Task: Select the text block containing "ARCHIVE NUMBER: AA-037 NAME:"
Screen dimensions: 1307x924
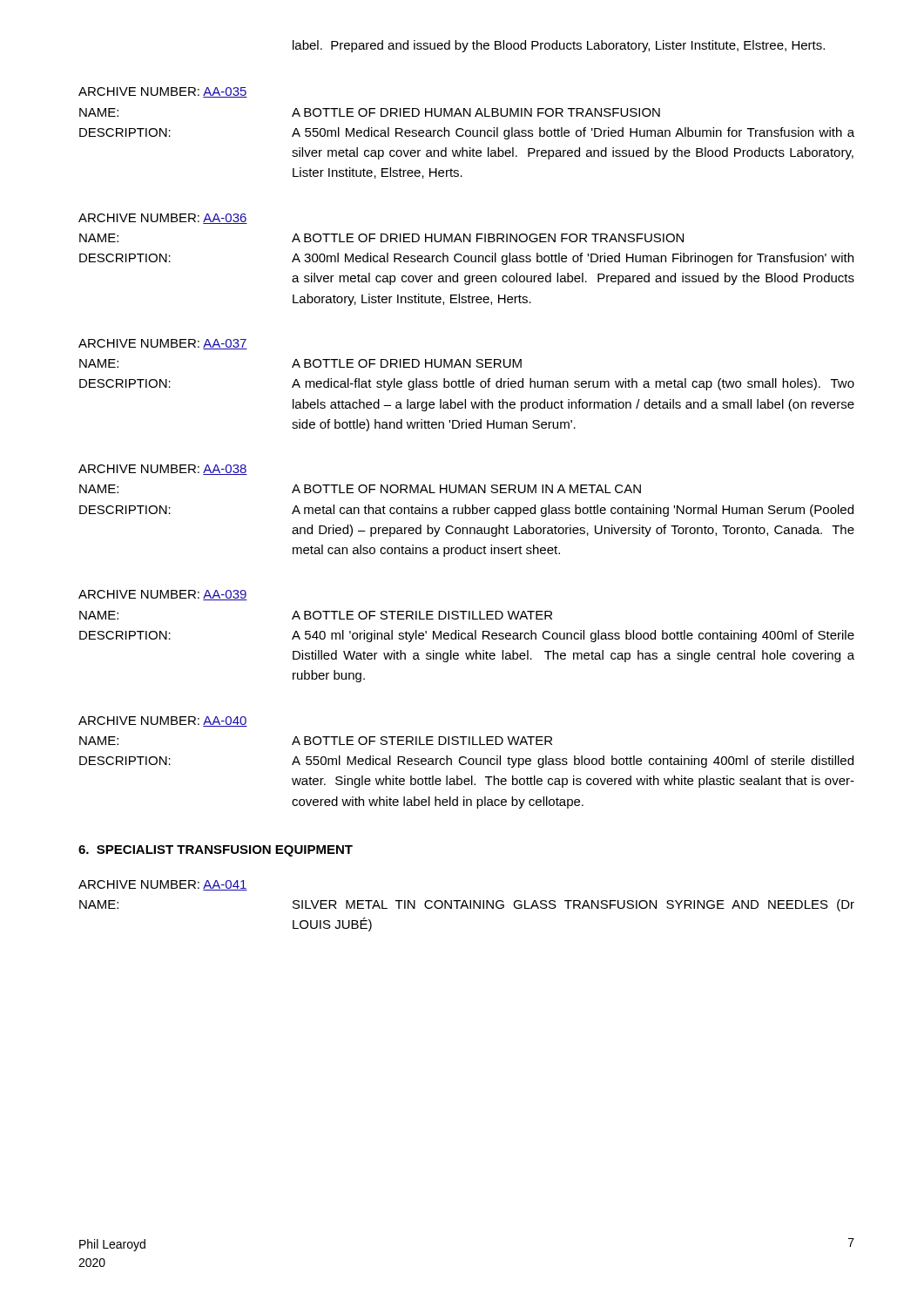Action: point(466,383)
